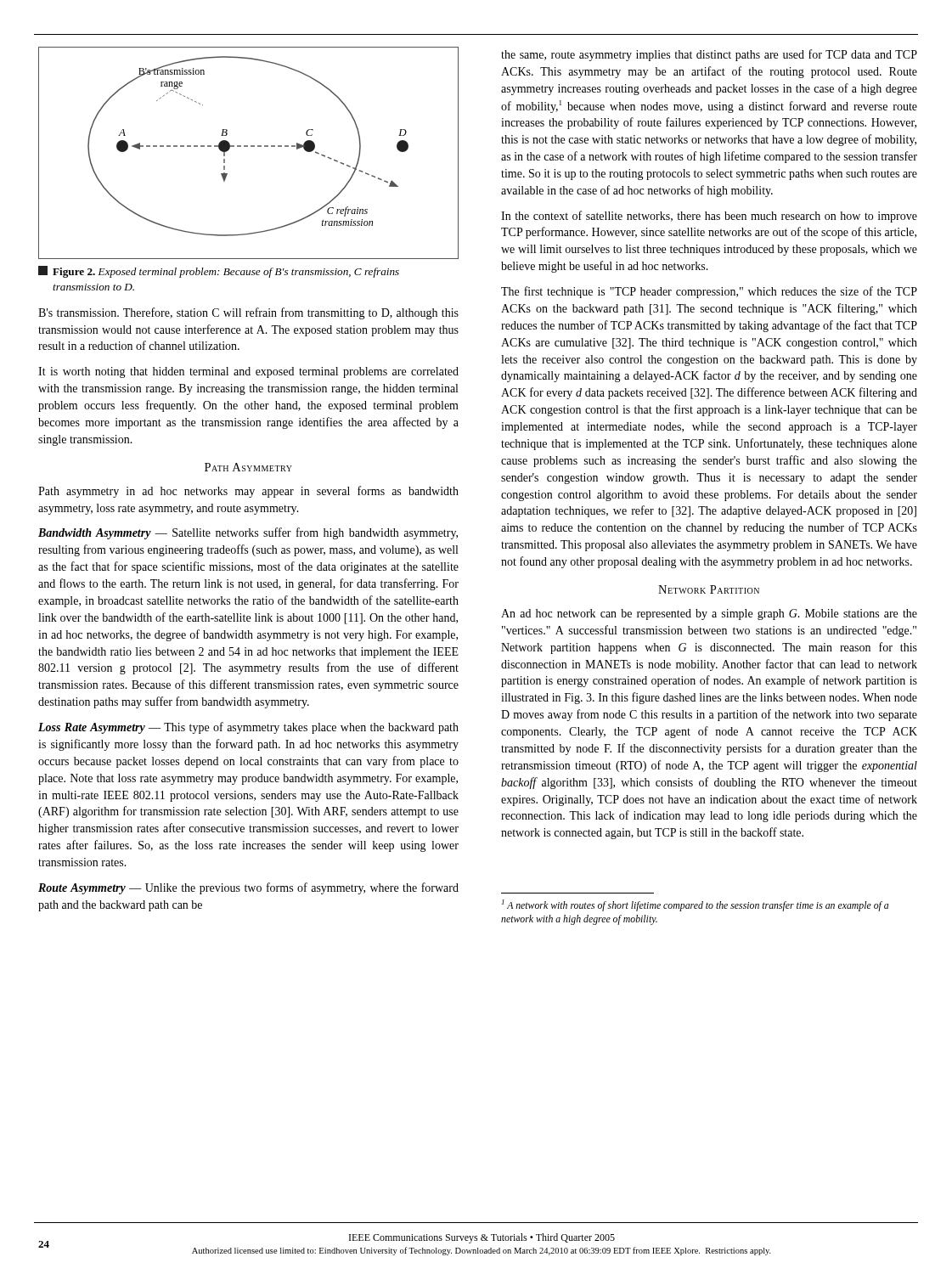The height and width of the screenshot is (1274, 952).
Task: Locate the region starting "Route Asymmetry — Unlike the previous two"
Action: (x=248, y=896)
